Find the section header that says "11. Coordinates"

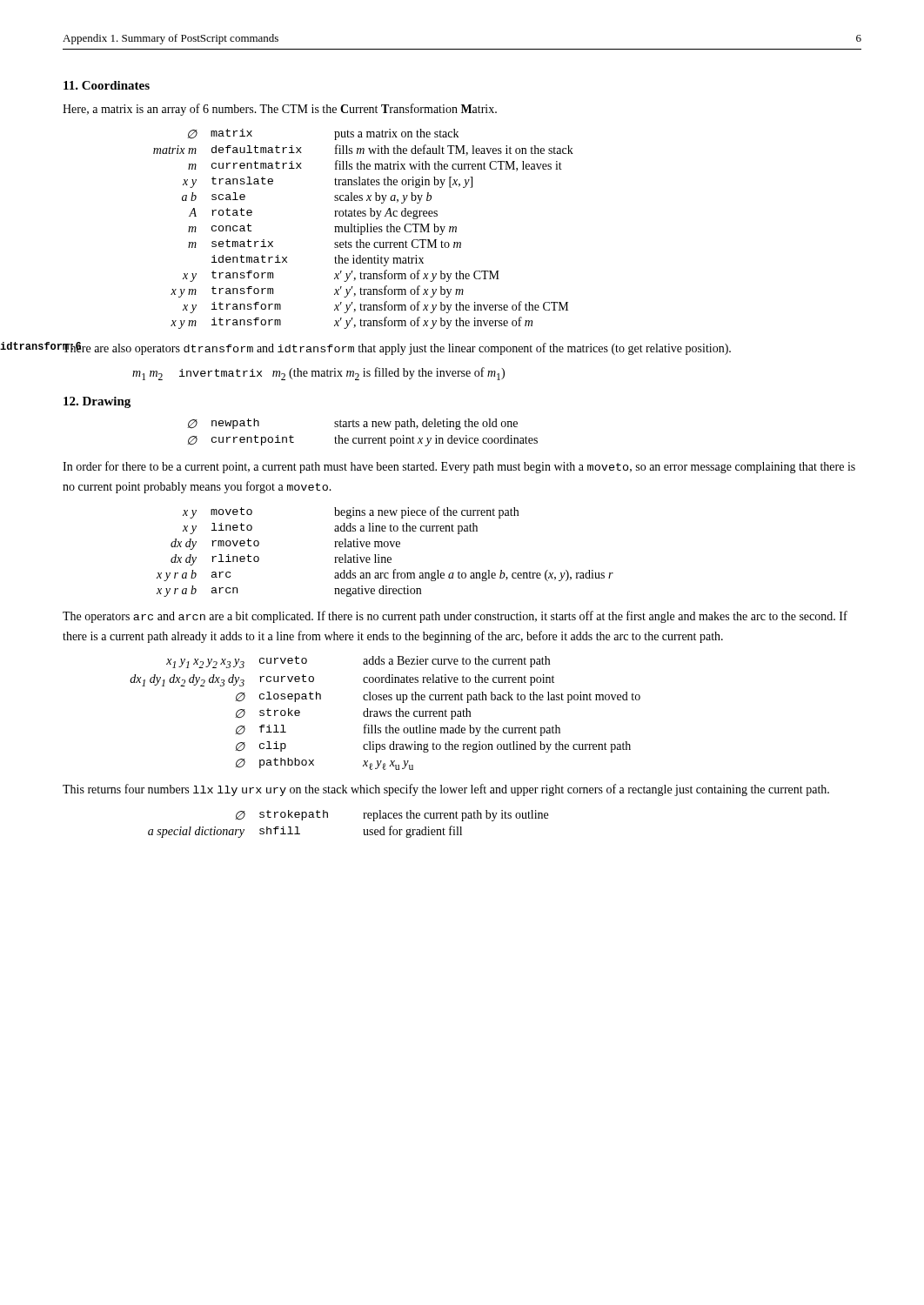coord(106,85)
